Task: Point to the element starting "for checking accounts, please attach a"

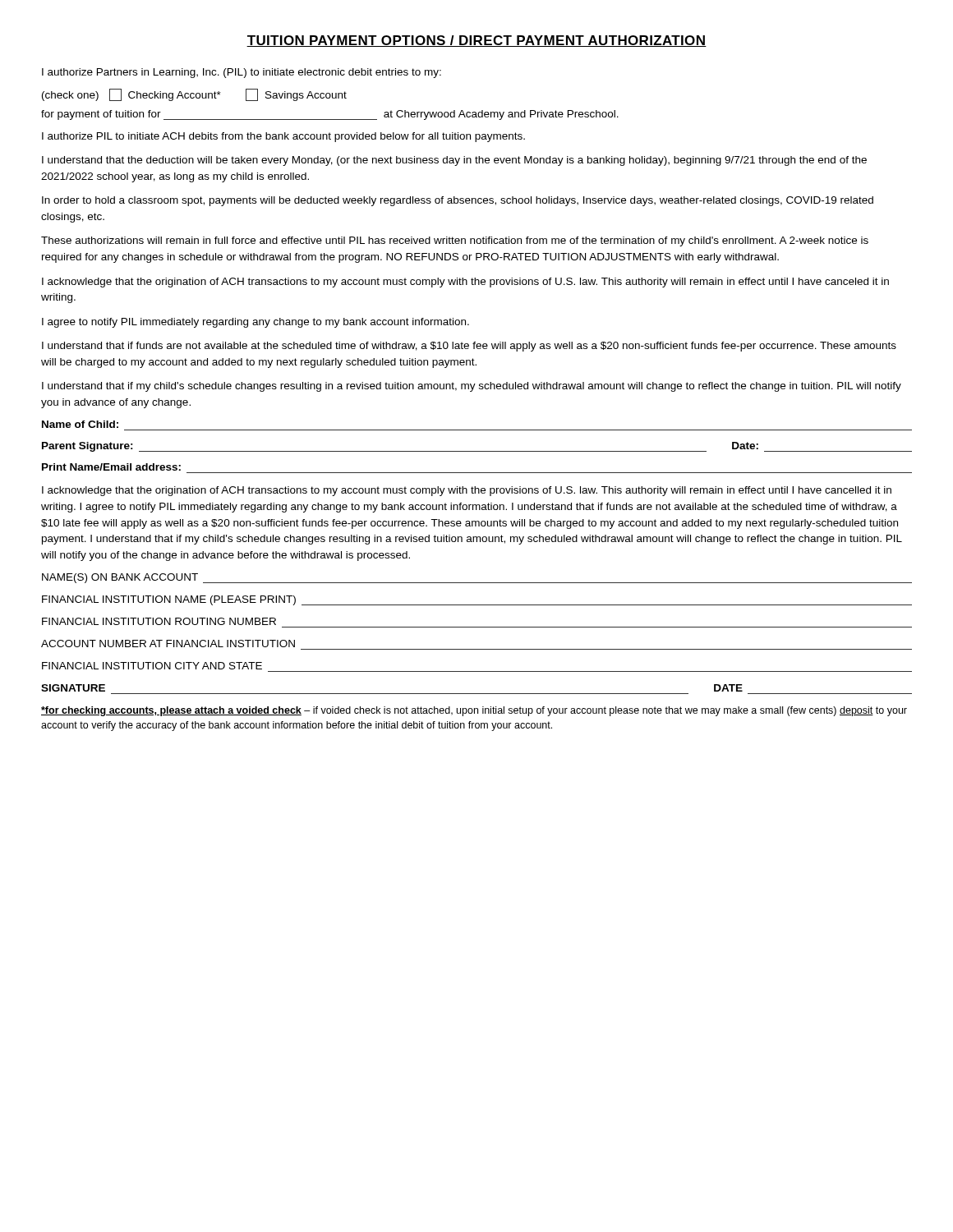Action: tap(474, 718)
